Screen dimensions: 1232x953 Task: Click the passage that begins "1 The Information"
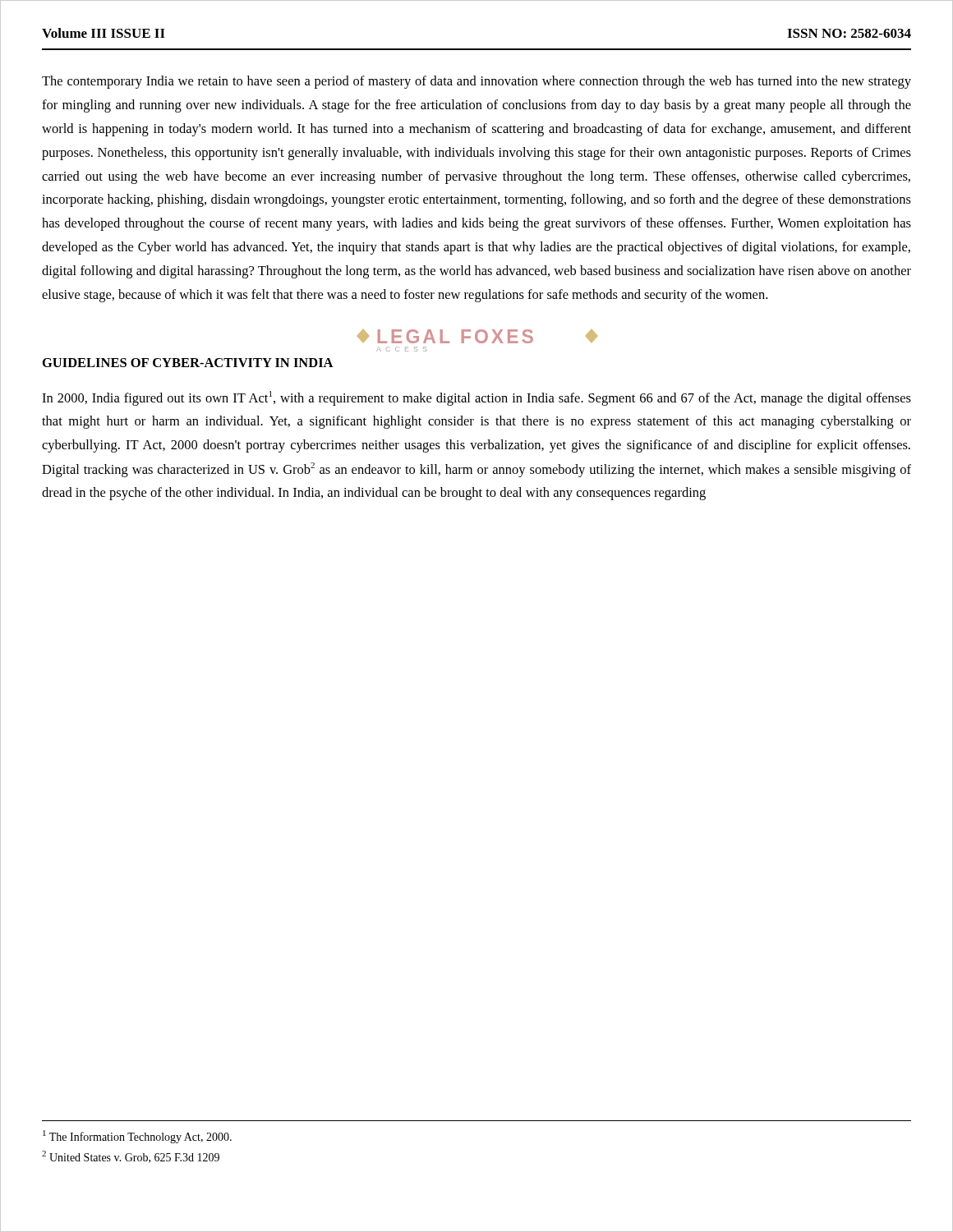click(x=137, y=1135)
